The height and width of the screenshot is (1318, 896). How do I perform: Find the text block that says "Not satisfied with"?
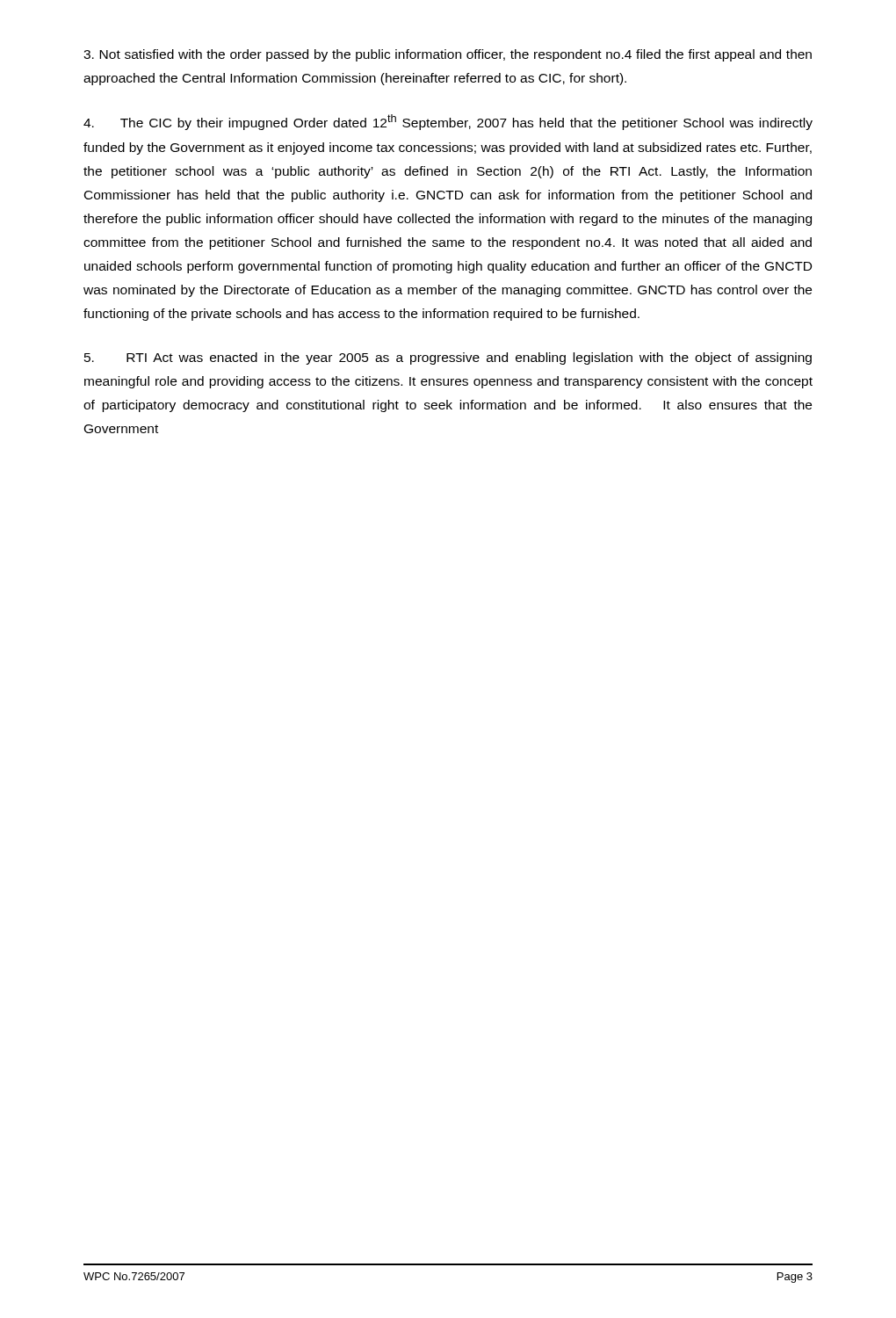pos(448,66)
